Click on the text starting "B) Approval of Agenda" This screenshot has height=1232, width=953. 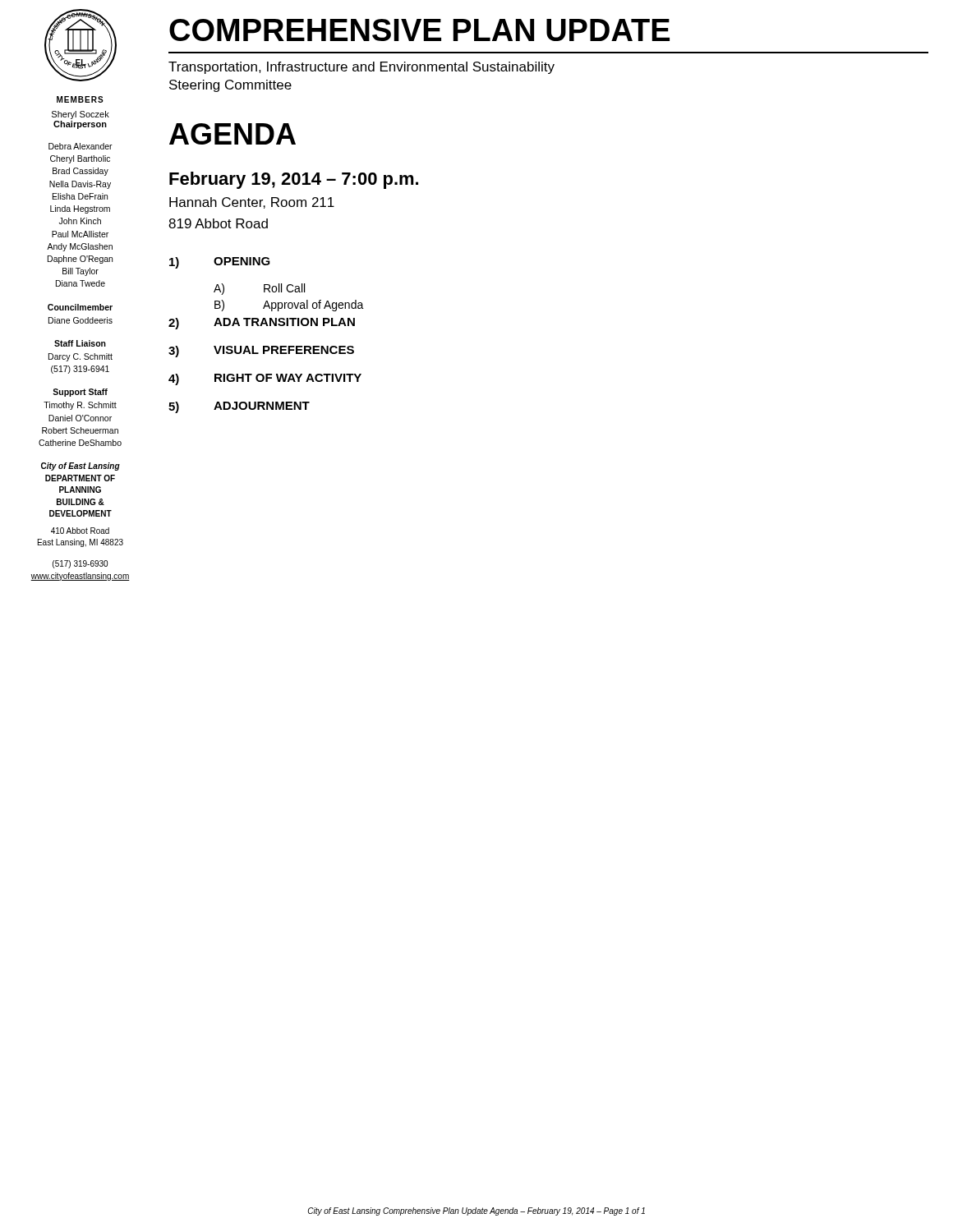tap(289, 306)
